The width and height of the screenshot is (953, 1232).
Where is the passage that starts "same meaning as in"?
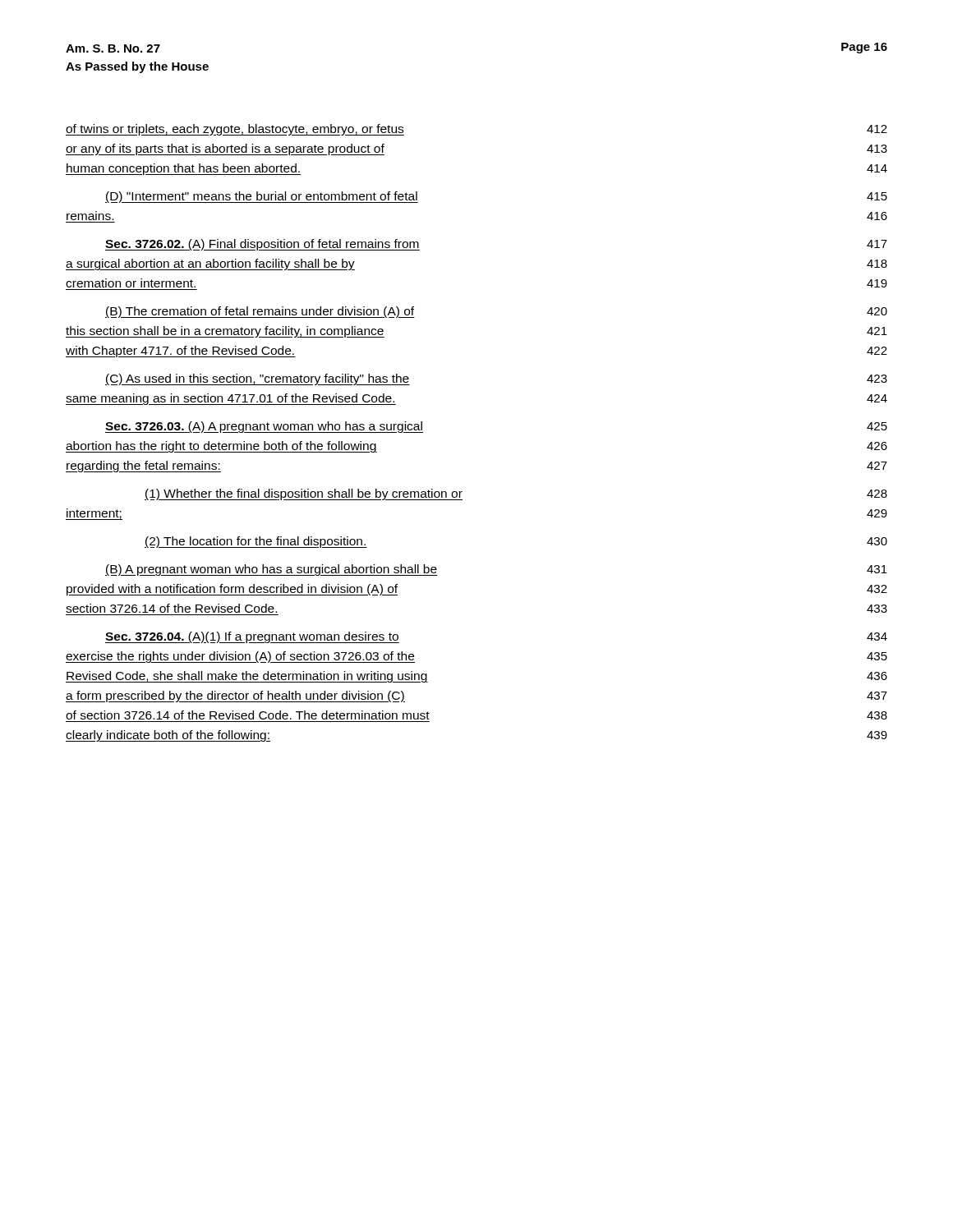[x=230, y=399]
